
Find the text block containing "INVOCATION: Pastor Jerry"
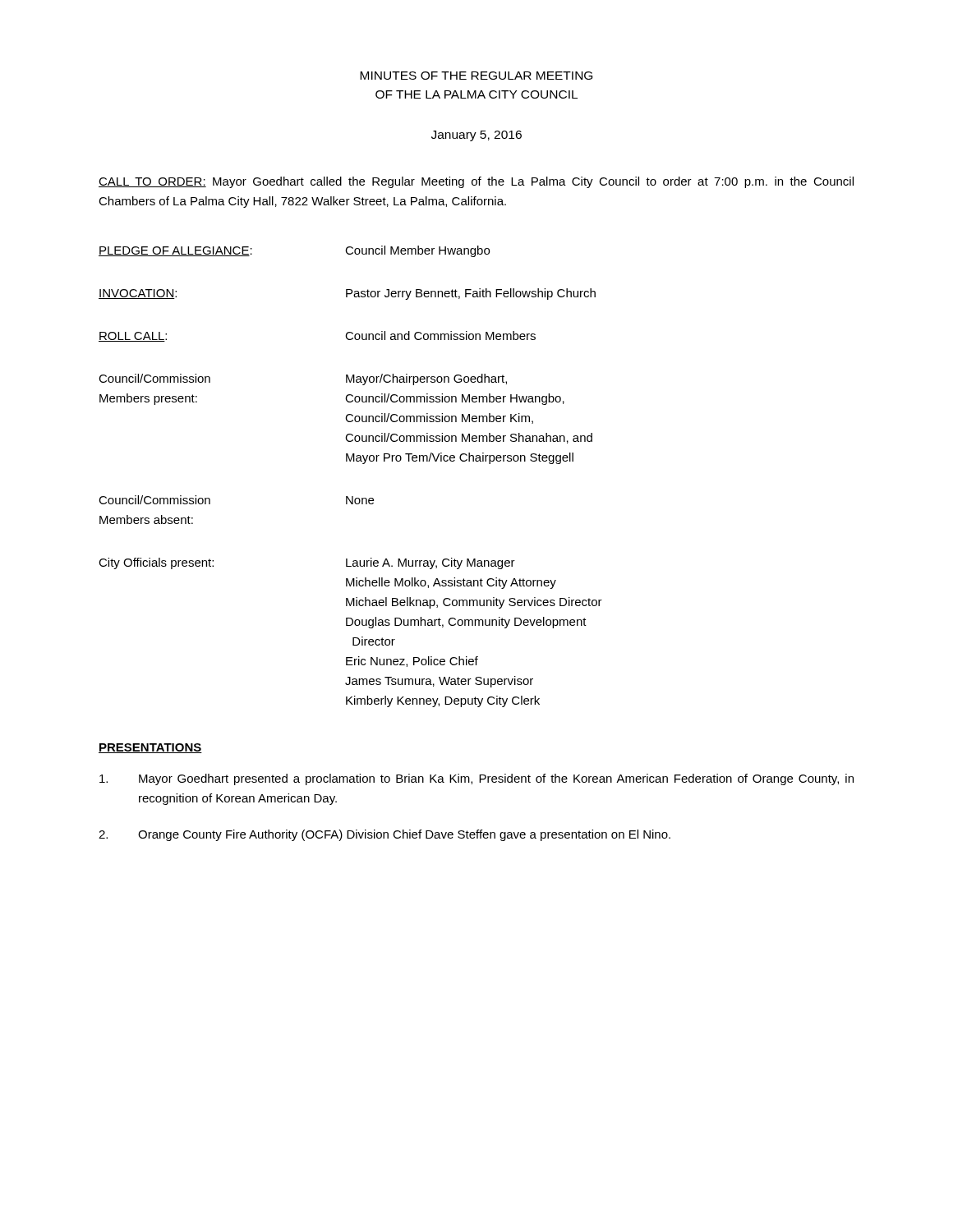point(476,293)
